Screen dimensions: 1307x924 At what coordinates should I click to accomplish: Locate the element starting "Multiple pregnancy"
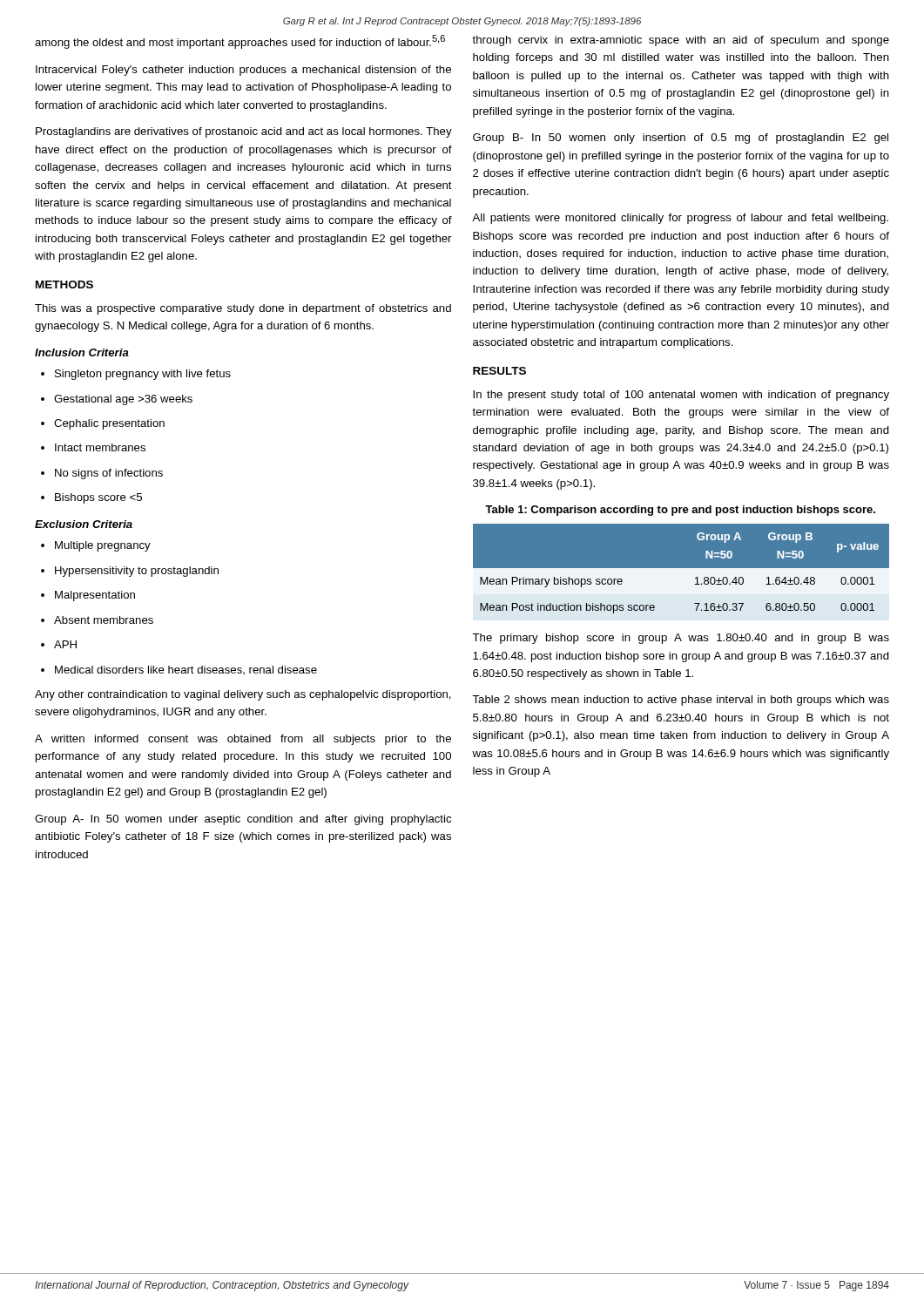[x=96, y=546]
